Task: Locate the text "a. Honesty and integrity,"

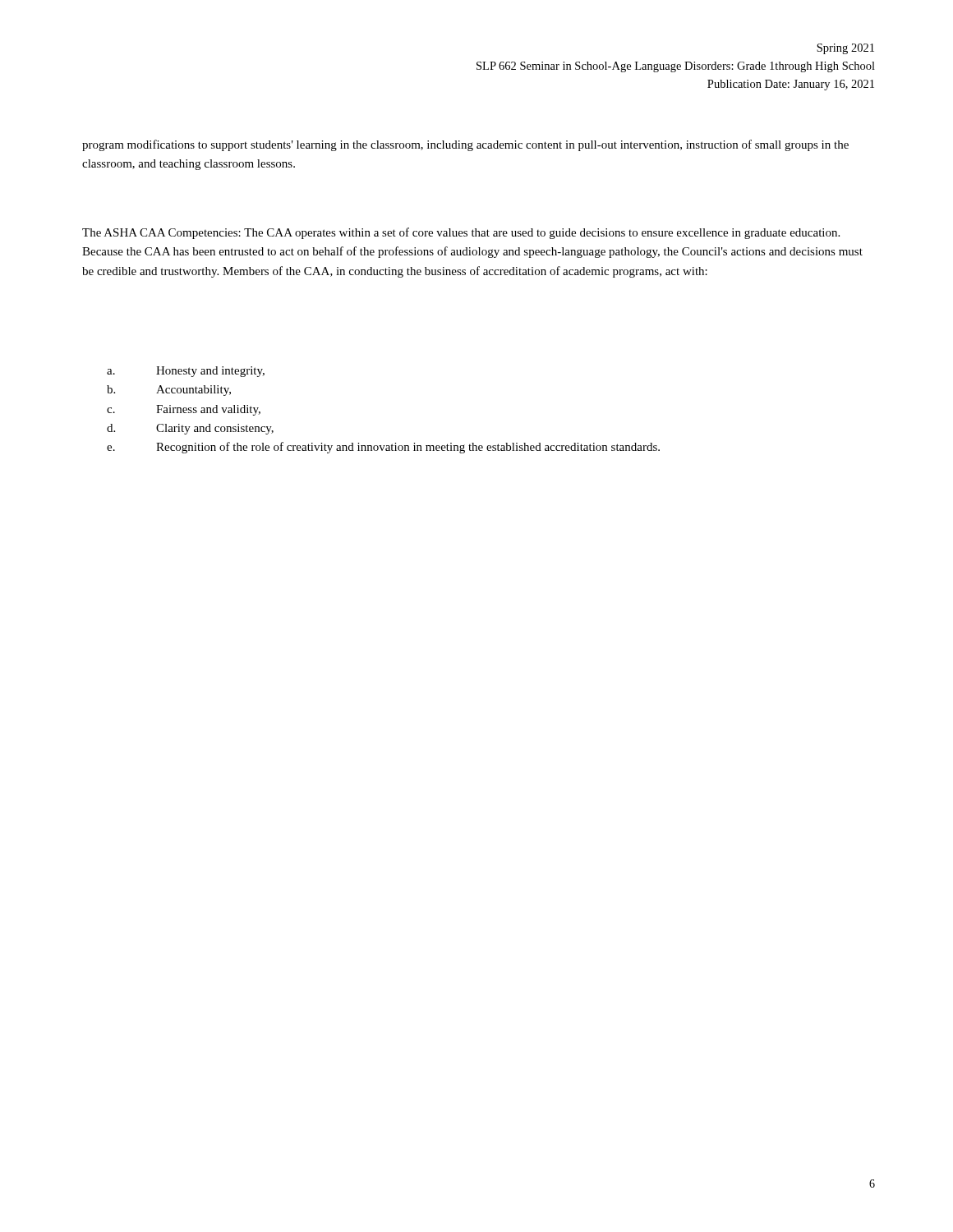Action: 186,372
